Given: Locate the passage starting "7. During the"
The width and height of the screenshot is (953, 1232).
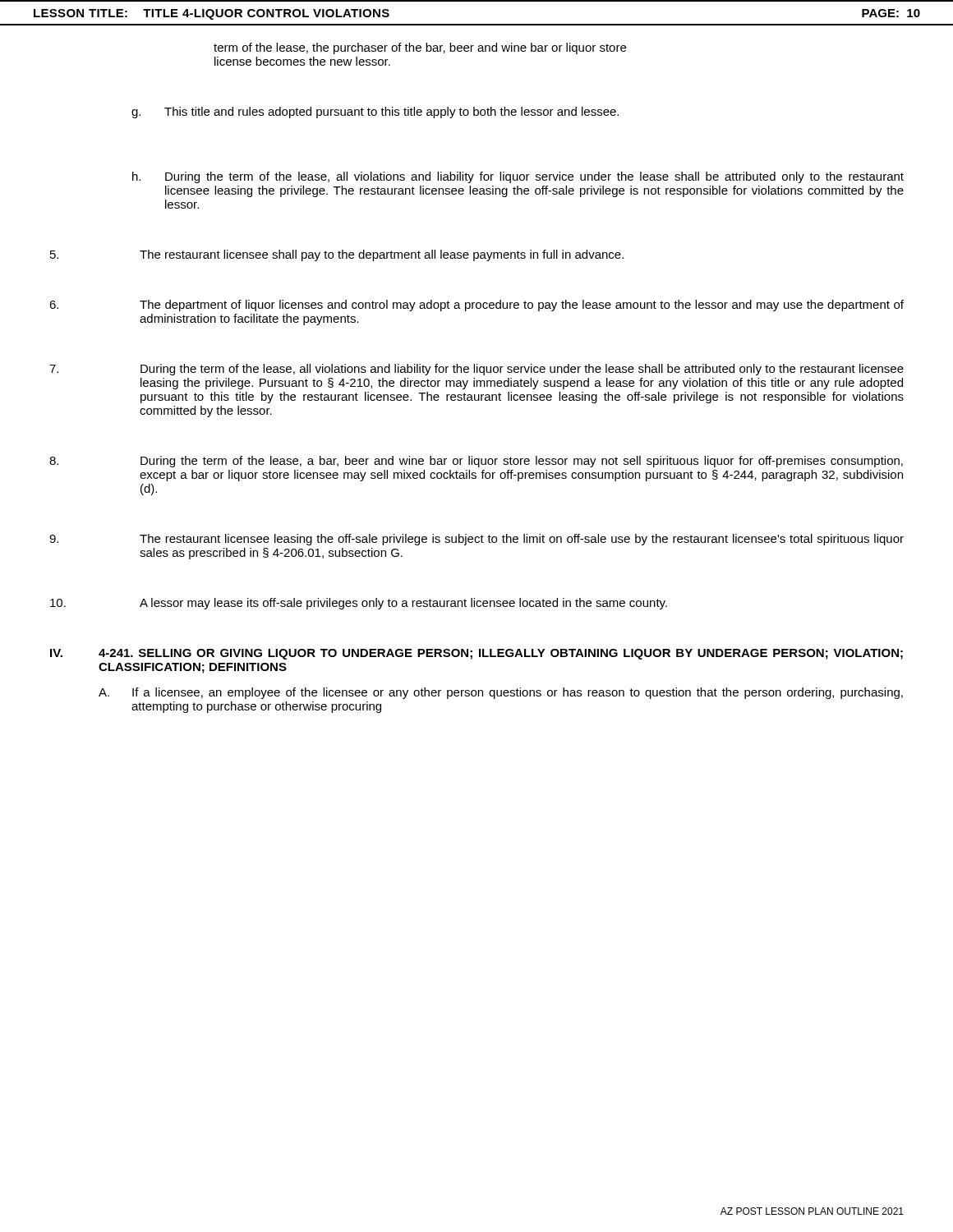Looking at the screenshot, I should [476, 389].
